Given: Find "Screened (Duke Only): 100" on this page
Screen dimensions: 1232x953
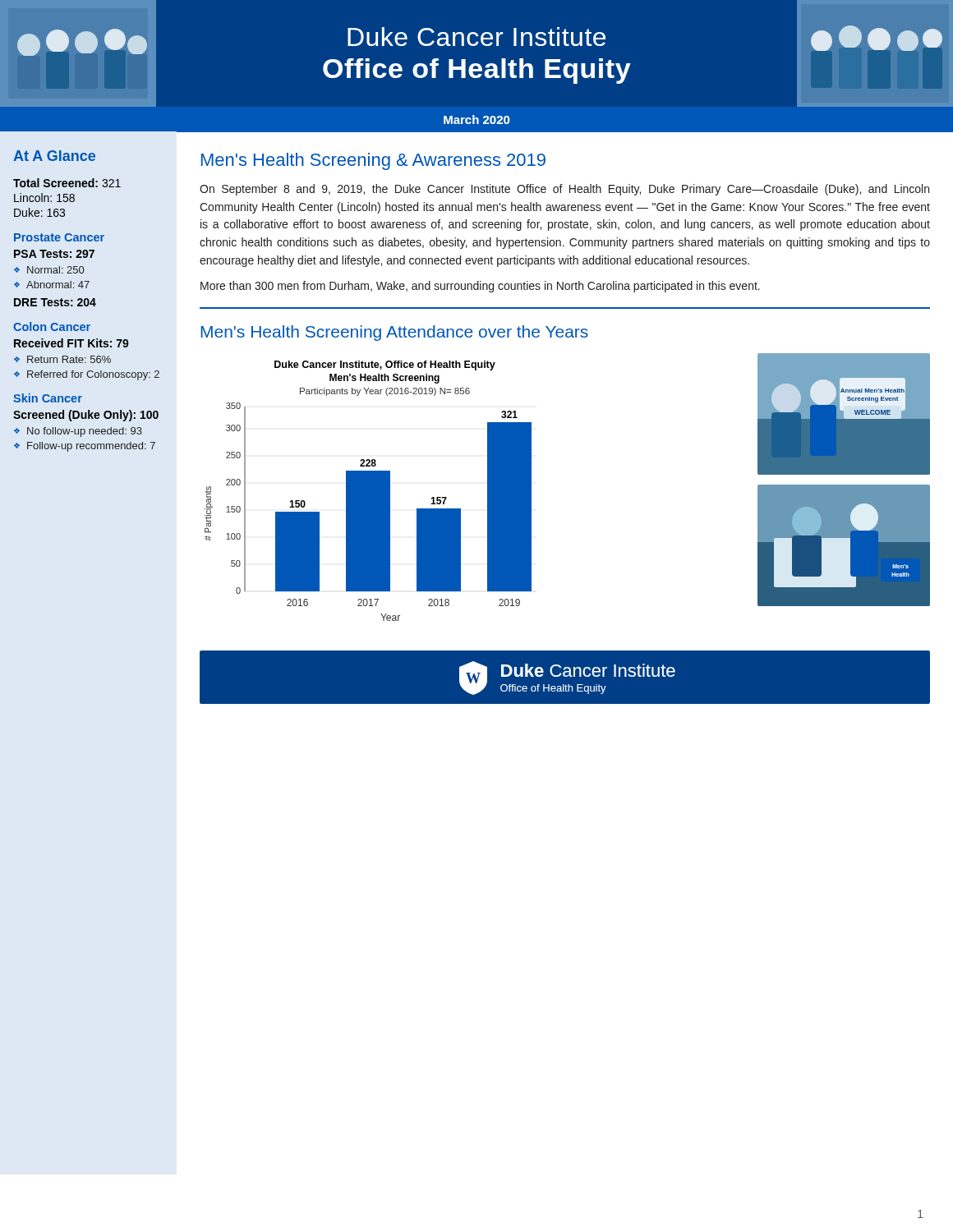Looking at the screenshot, I should pyautogui.click(x=86, y=415).
